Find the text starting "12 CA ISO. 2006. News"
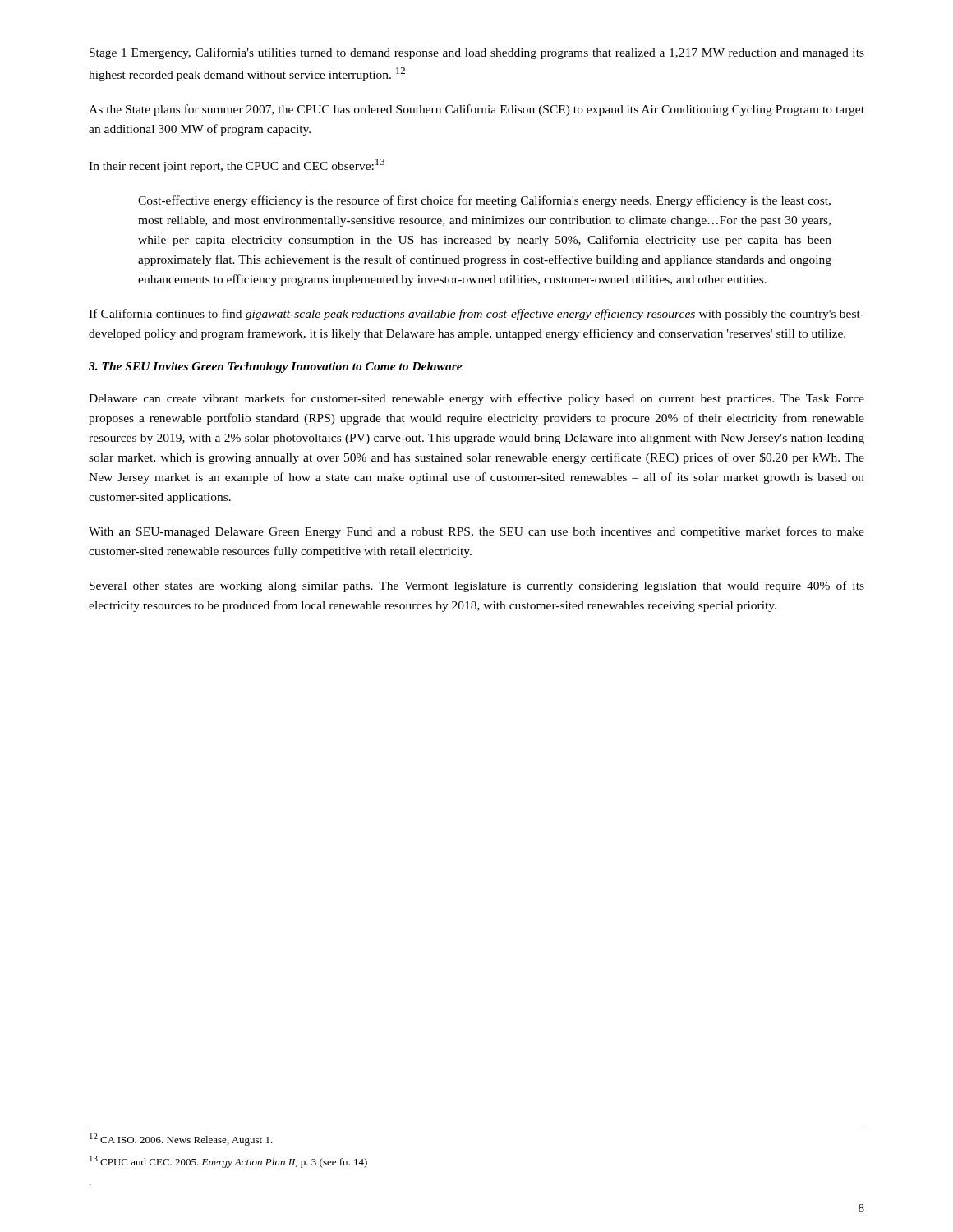953x1232 pixels. [181, 1138]
